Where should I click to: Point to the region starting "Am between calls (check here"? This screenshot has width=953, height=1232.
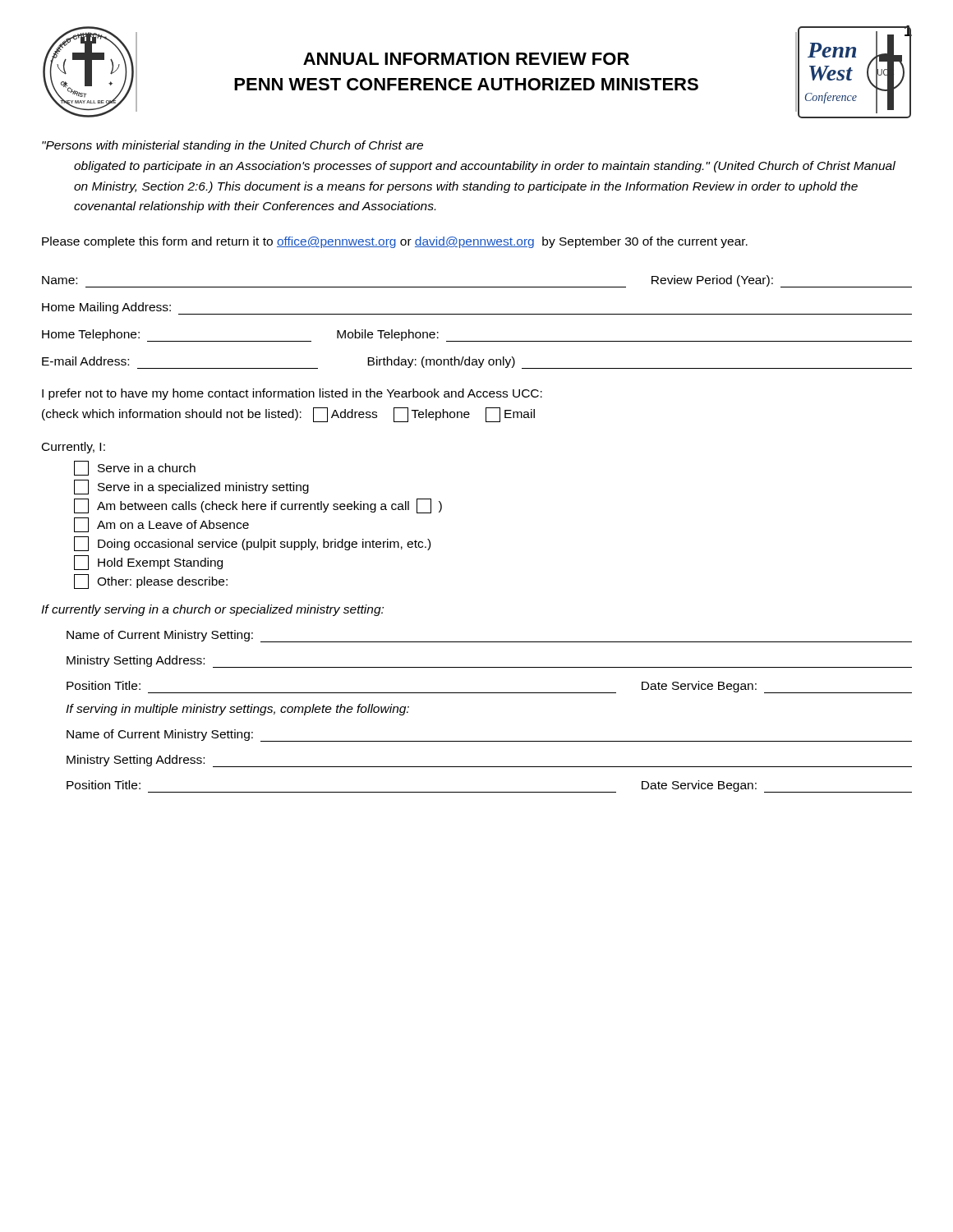point(258,506)
